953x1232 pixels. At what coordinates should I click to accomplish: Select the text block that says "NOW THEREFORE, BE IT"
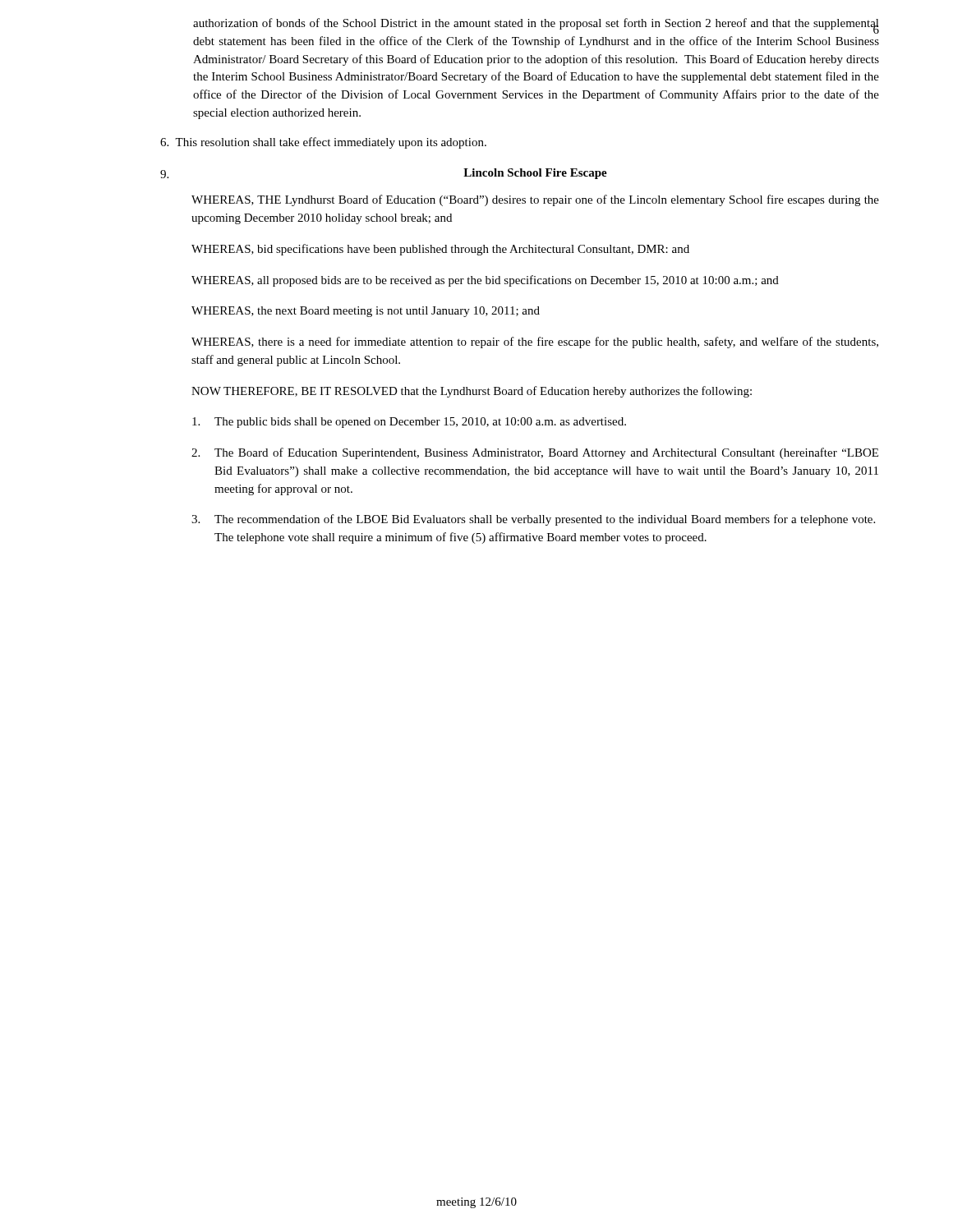coord(472,391)
